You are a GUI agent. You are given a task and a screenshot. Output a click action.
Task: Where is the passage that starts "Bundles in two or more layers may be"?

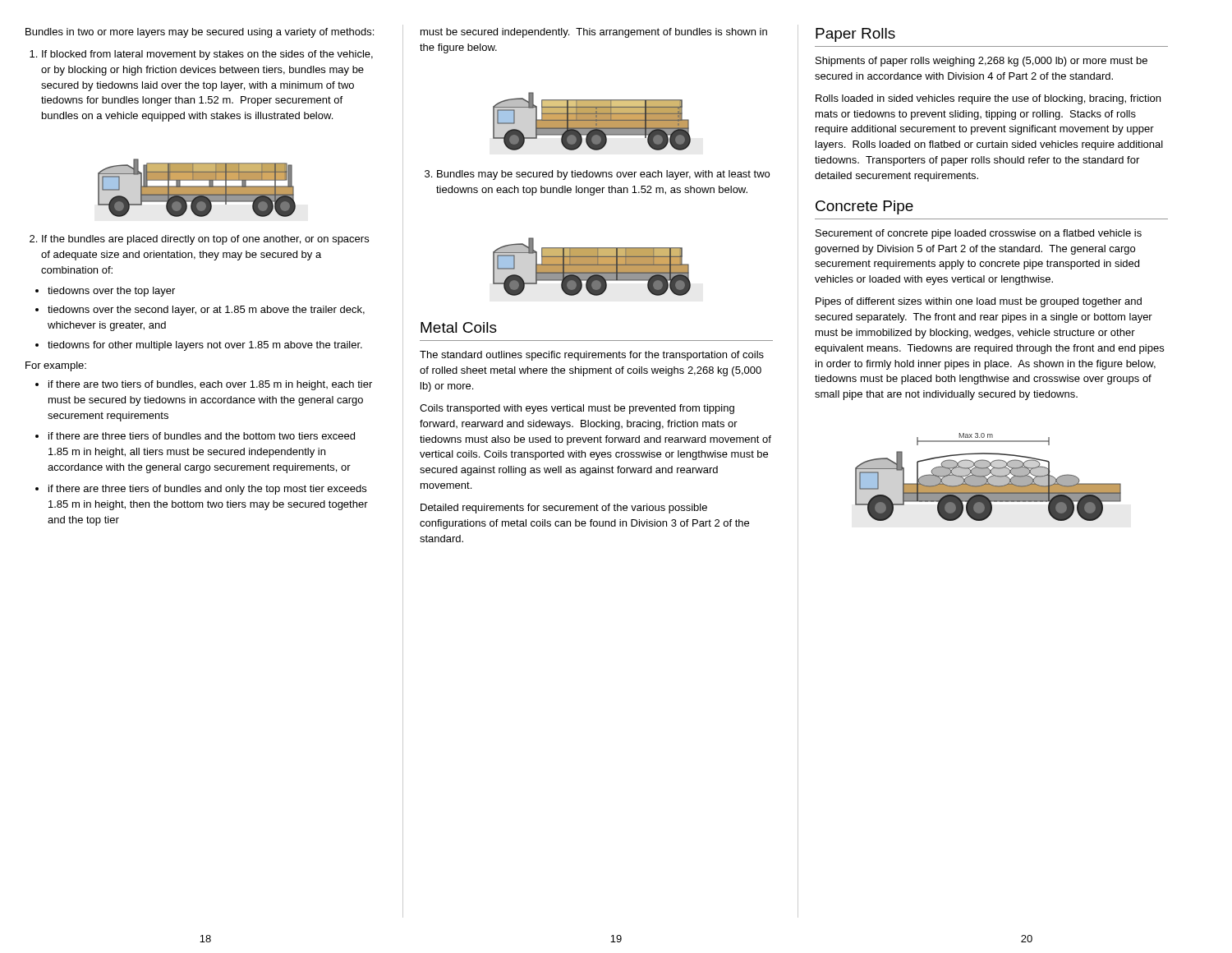coord(200,32)
